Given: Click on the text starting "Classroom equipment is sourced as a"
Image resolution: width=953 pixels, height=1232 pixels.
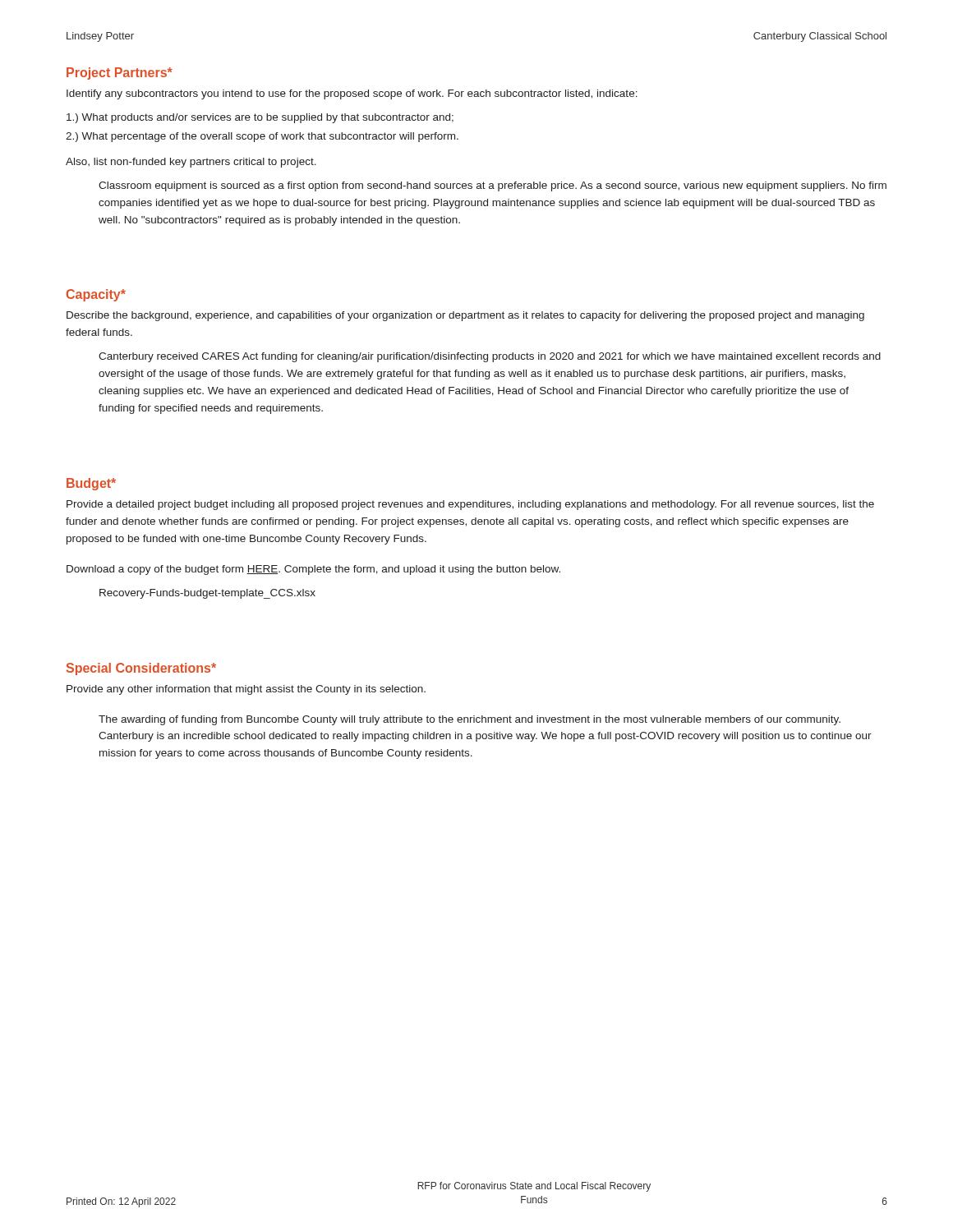Looking at the screenshot, I should click(x=493, y=202).
